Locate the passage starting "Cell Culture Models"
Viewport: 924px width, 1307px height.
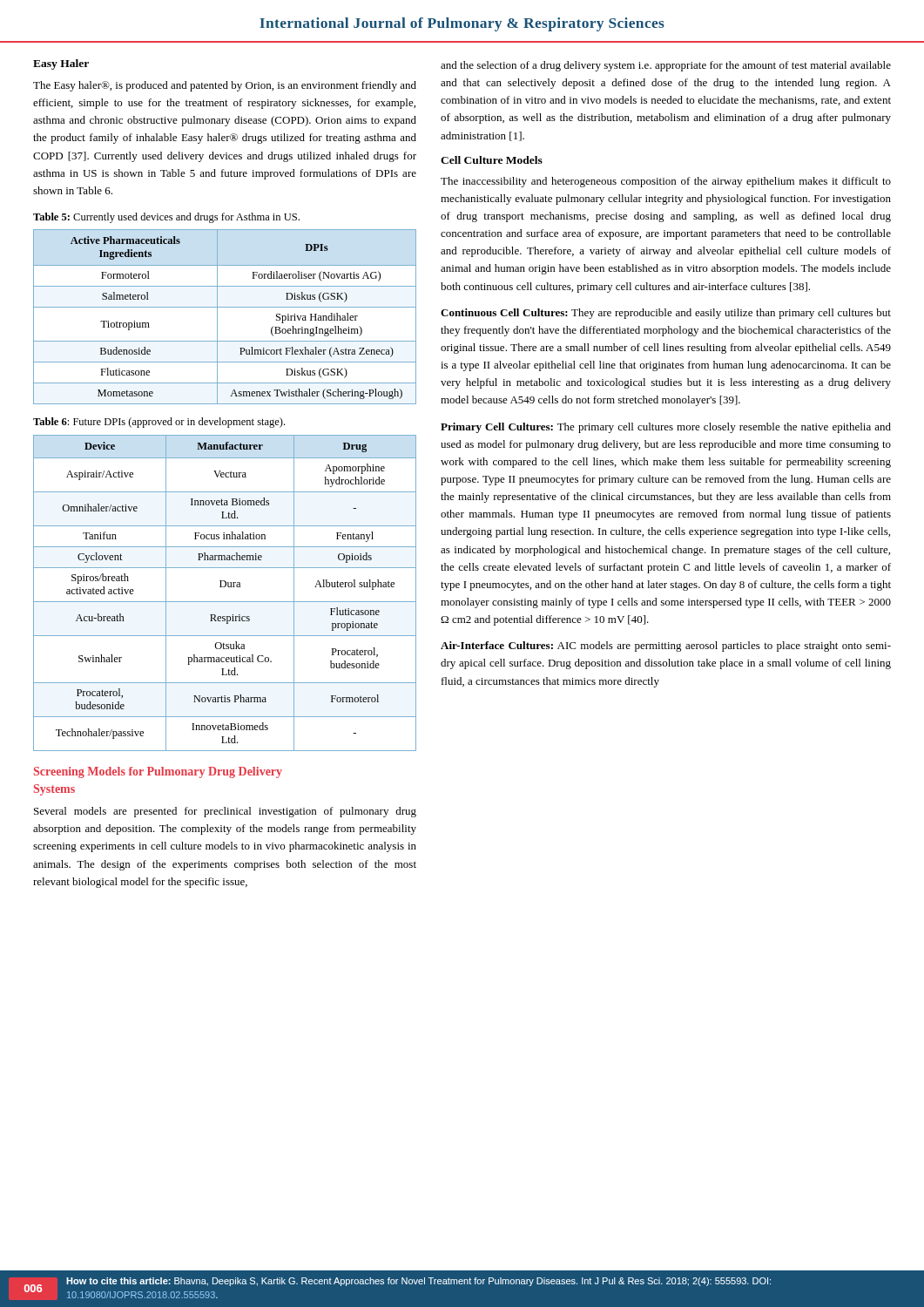[x=491, y=160]
